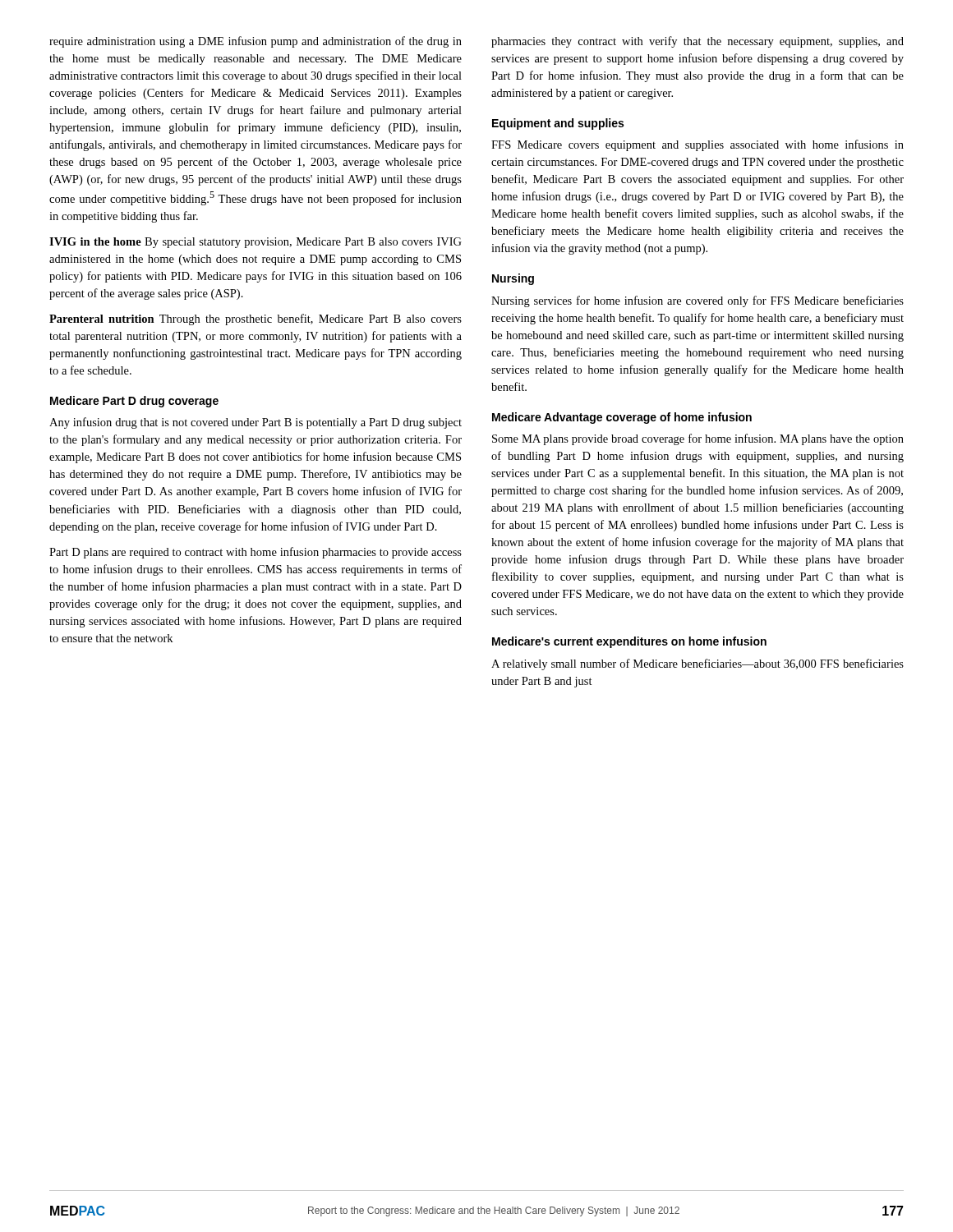This screenshot has height=1232, width=953.
Task: Where is the passage that starts "A relatively small number"?
Action: (698, 672)
